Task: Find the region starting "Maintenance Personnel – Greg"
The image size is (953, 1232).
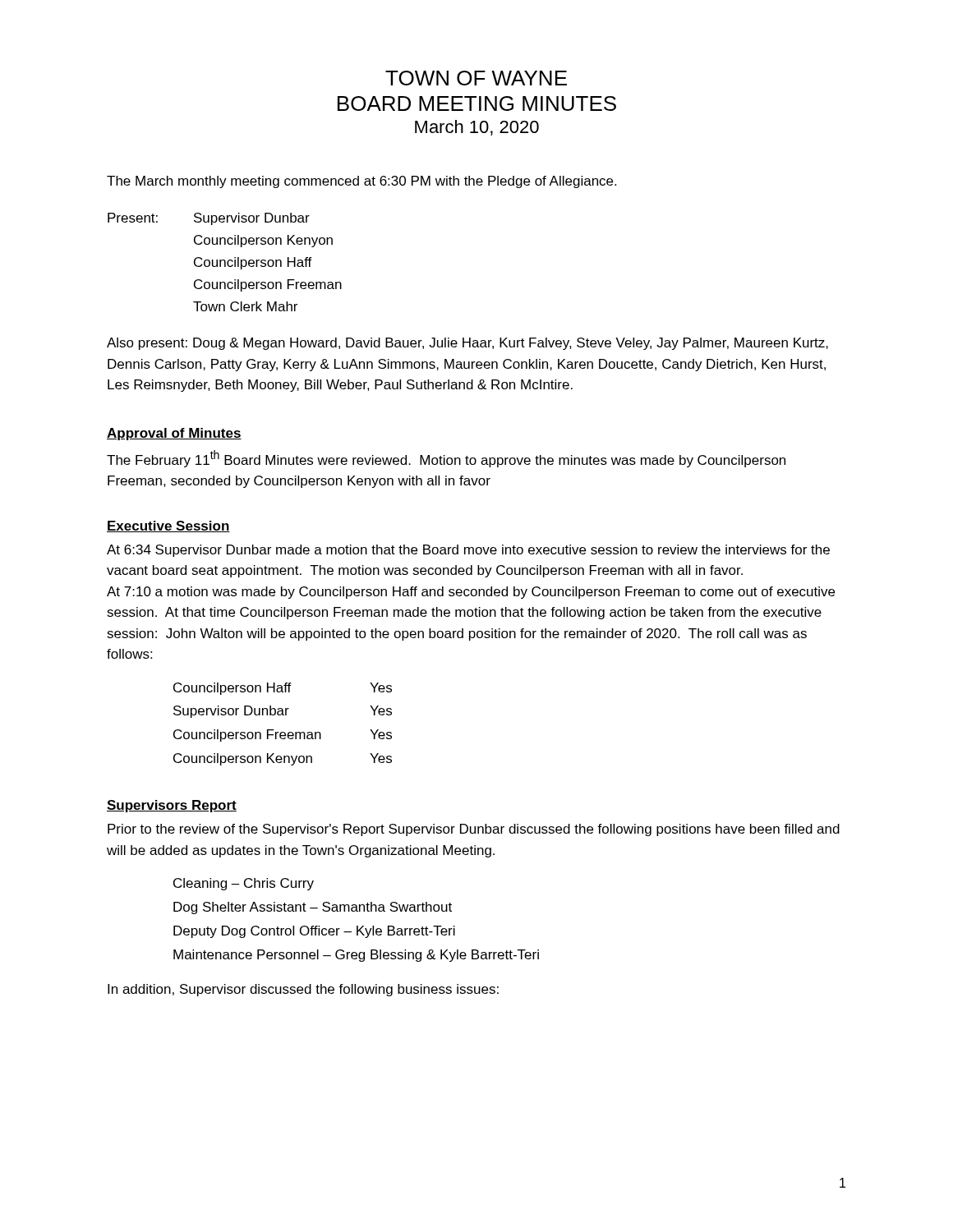Action: coord(356,955)
